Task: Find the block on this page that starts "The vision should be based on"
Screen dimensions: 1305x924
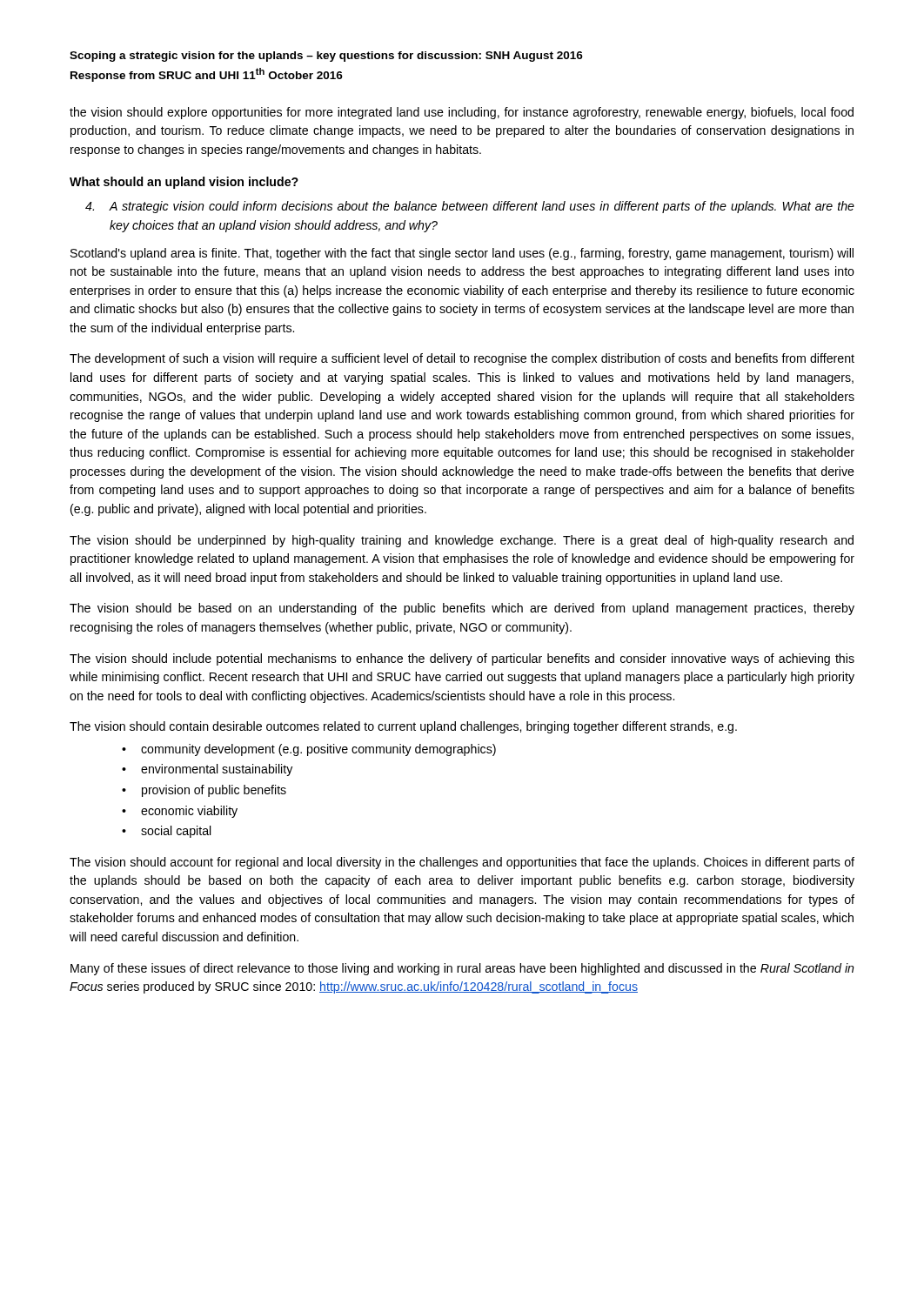Action: pyautogui.click(x=462, y=618)
